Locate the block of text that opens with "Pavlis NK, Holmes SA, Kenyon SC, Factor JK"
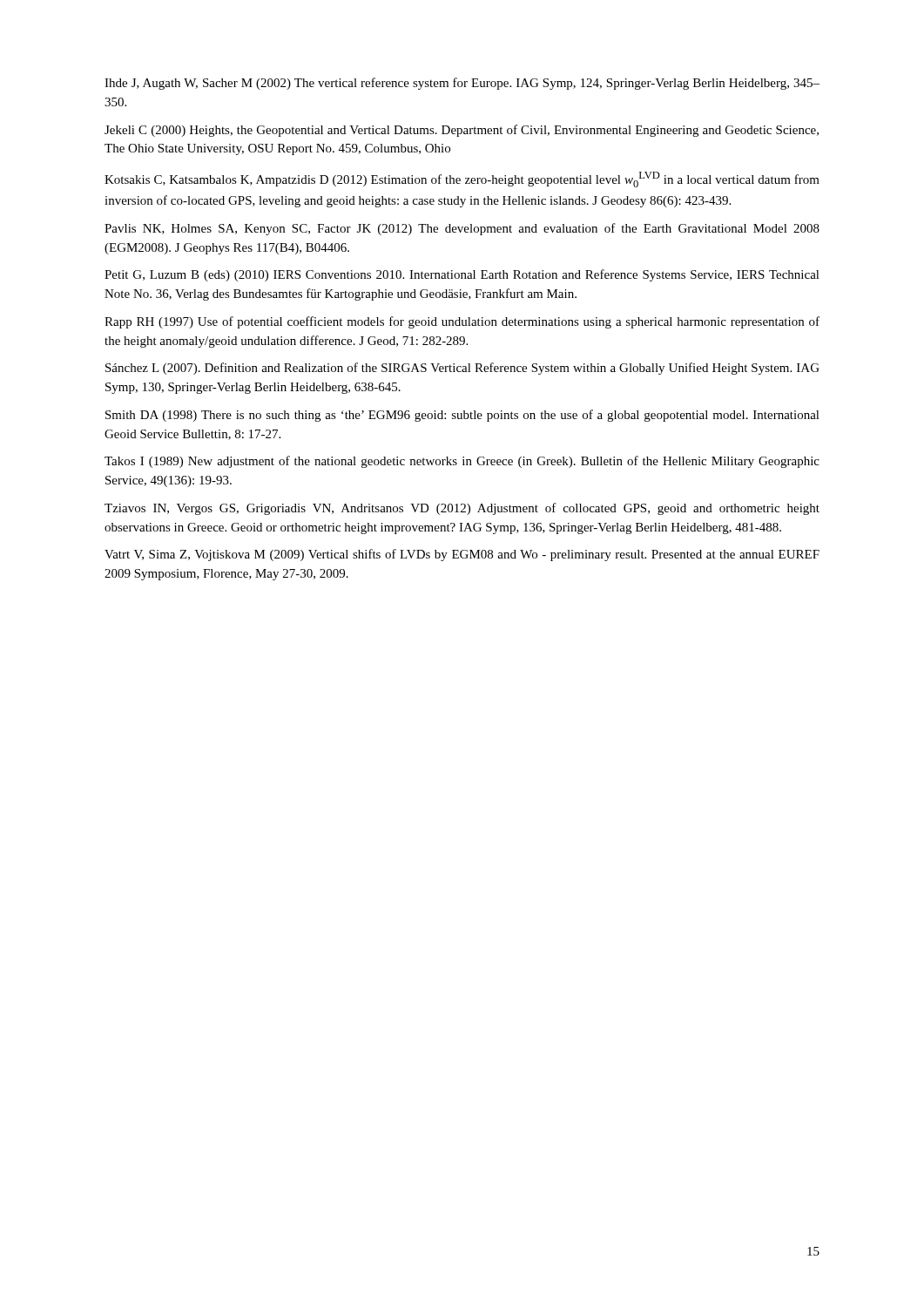Viewport: 924px width, 1307px height. 462,238
